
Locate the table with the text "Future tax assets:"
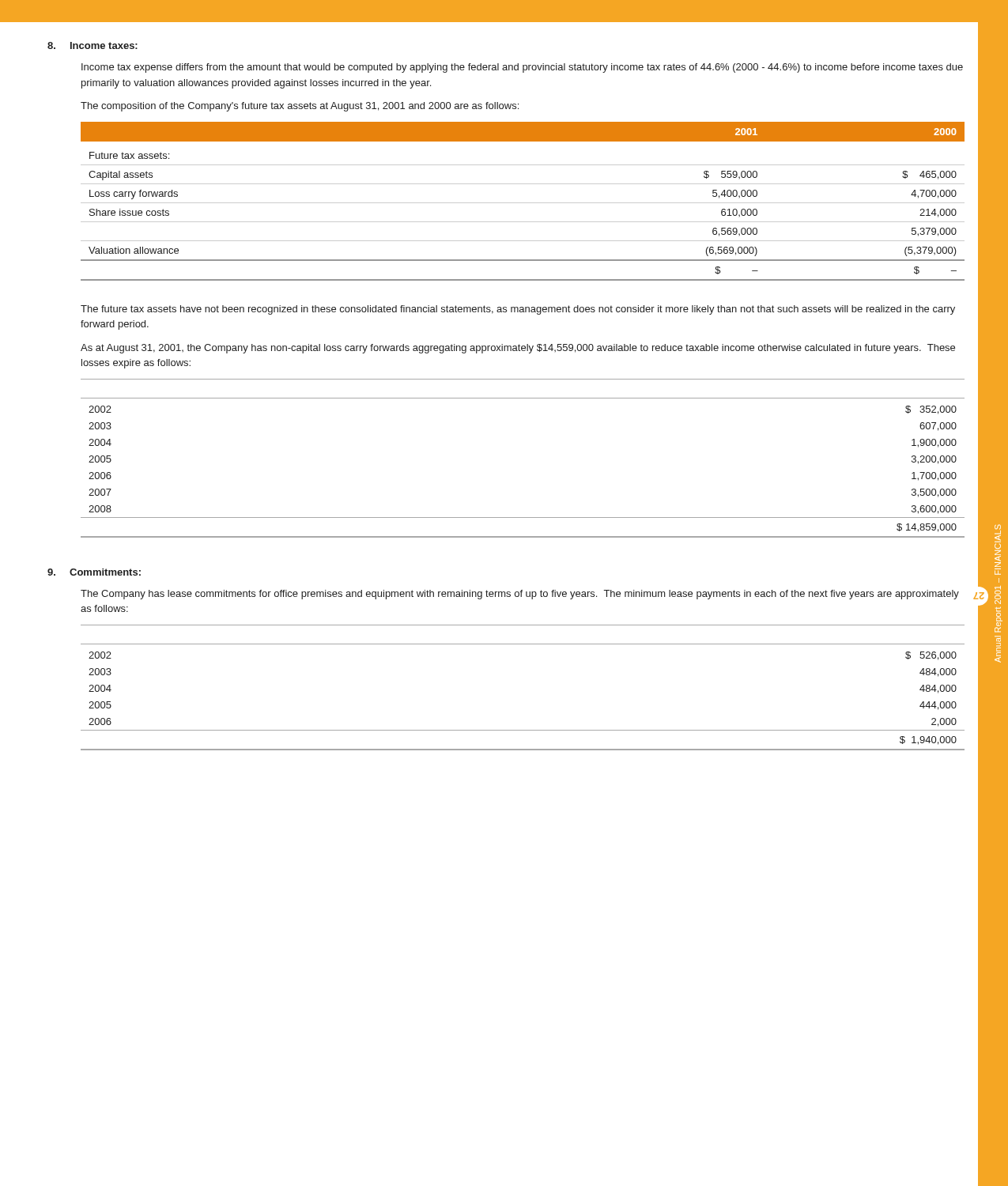click(523, 201)
